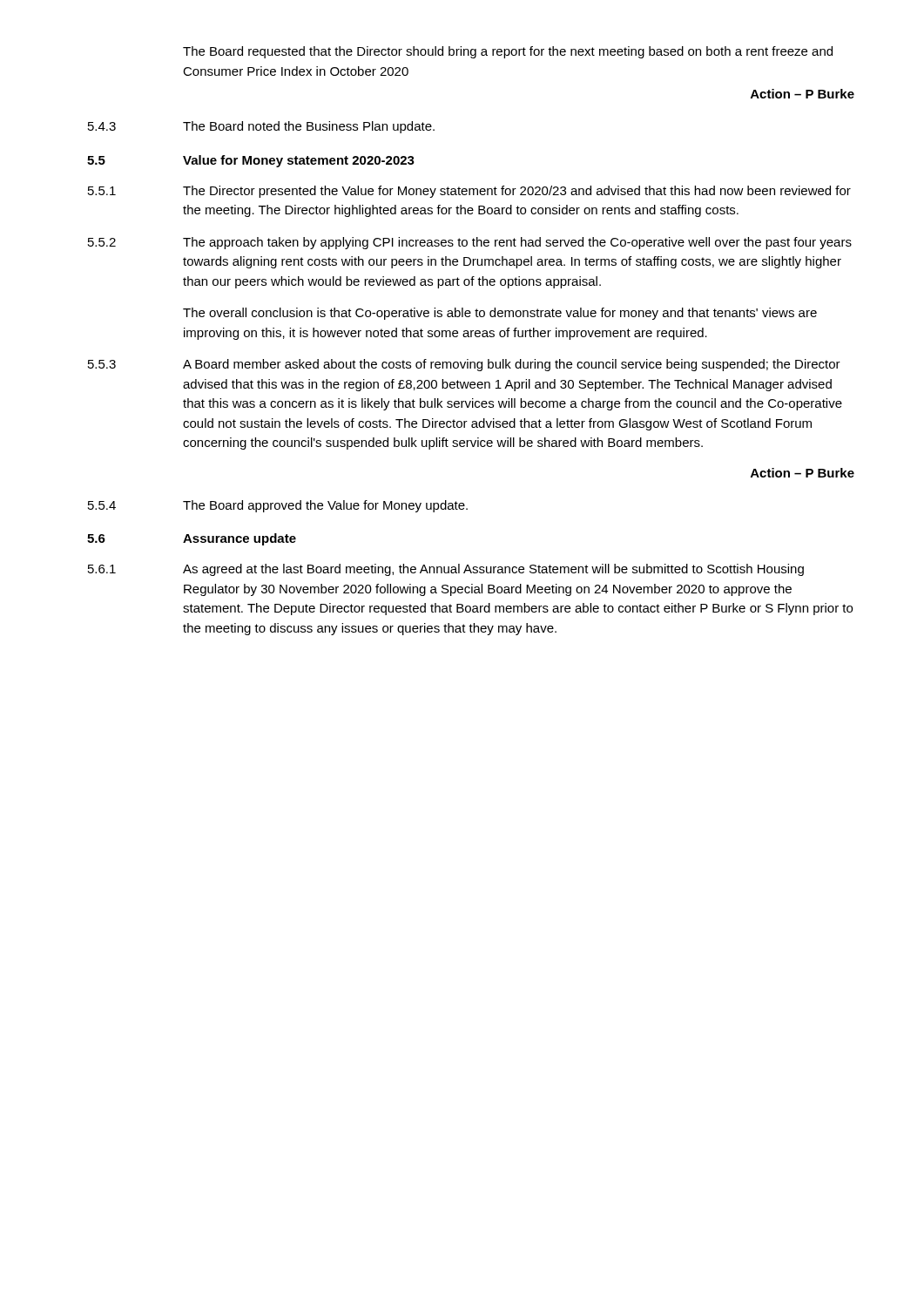
Task: Locate the section header that opens with "5.5 Value for Money"
Action: tap(251, 159)
